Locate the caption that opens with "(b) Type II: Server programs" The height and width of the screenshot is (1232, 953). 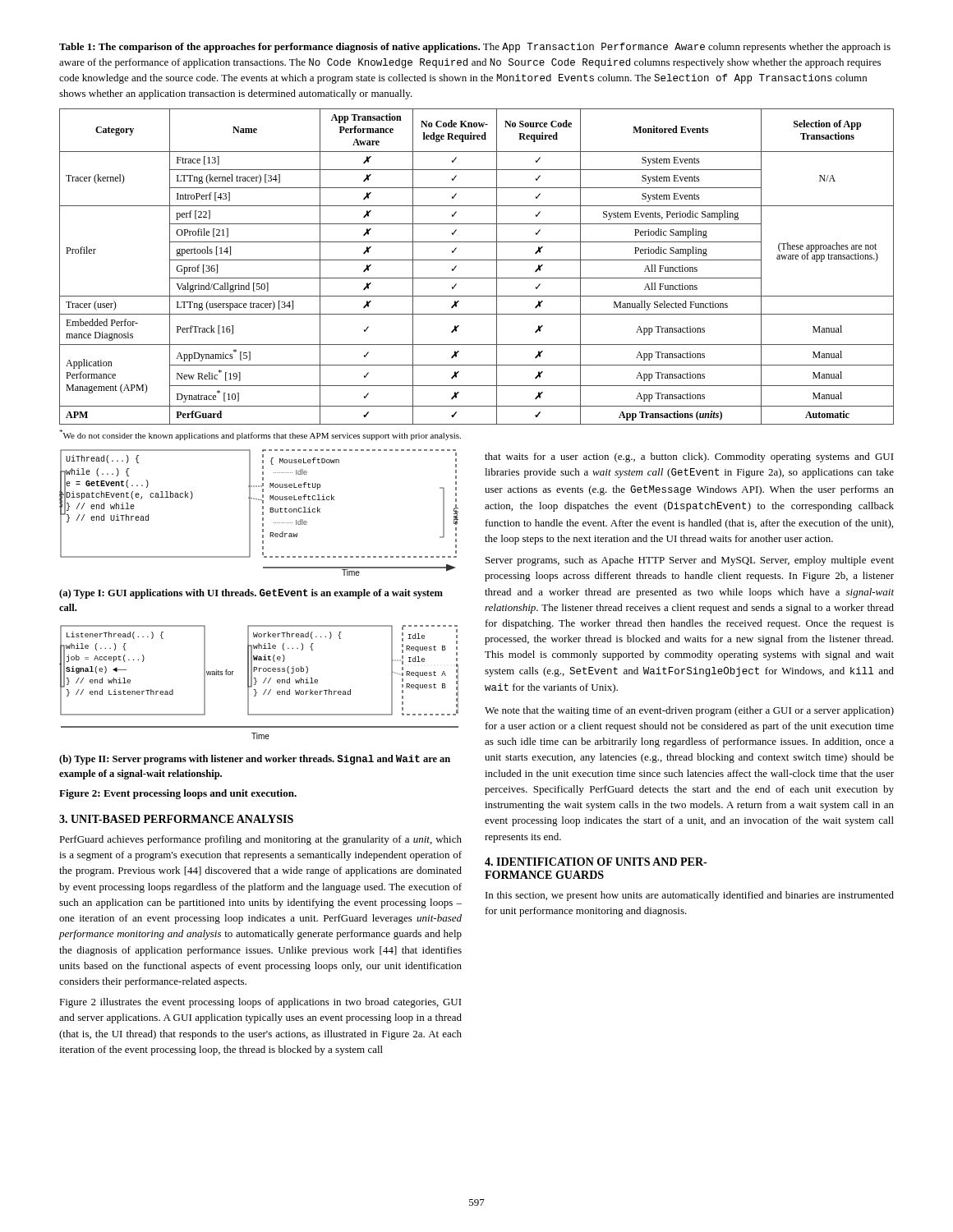pos(255,766)
